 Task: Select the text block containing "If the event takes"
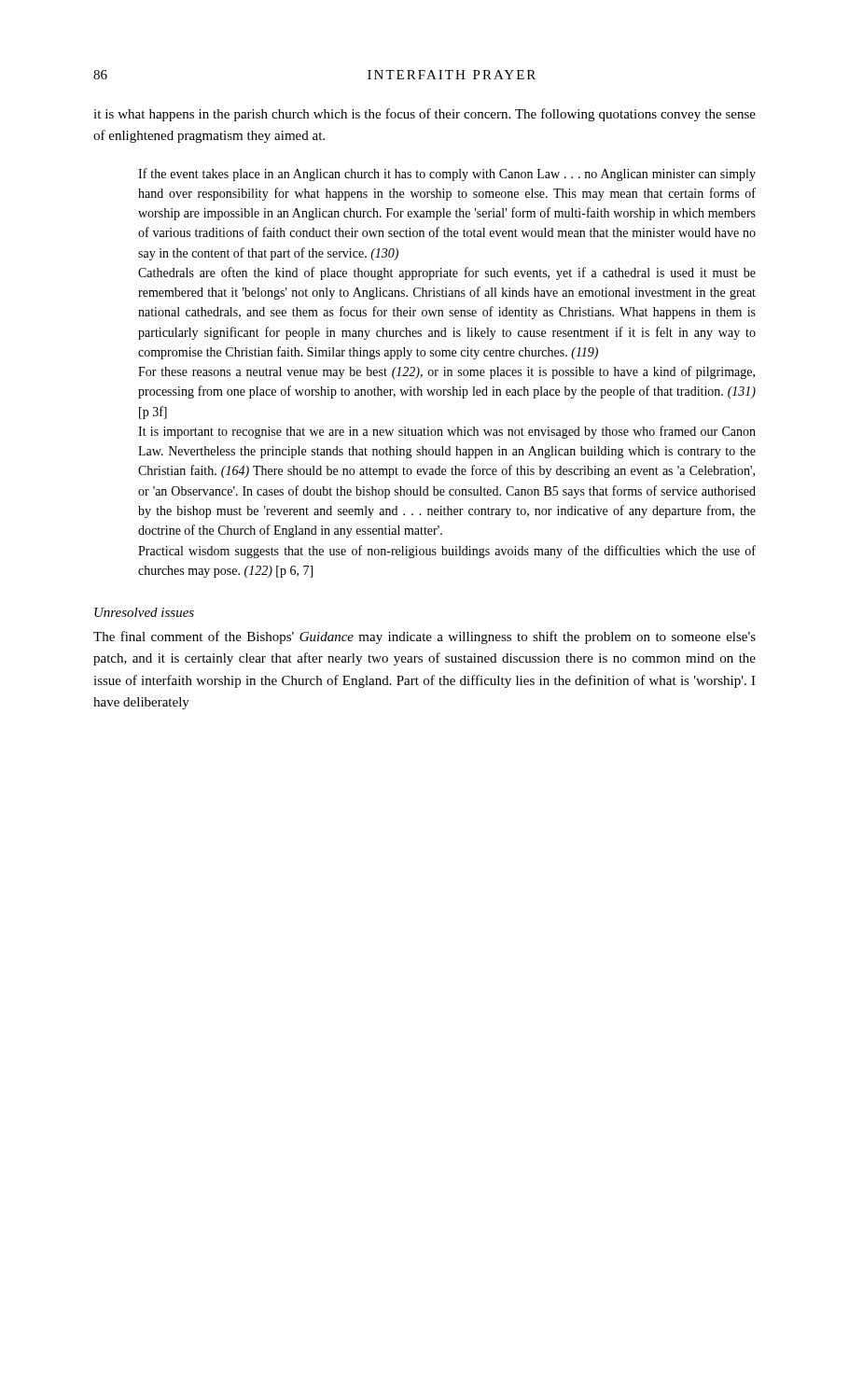(447, 213)
